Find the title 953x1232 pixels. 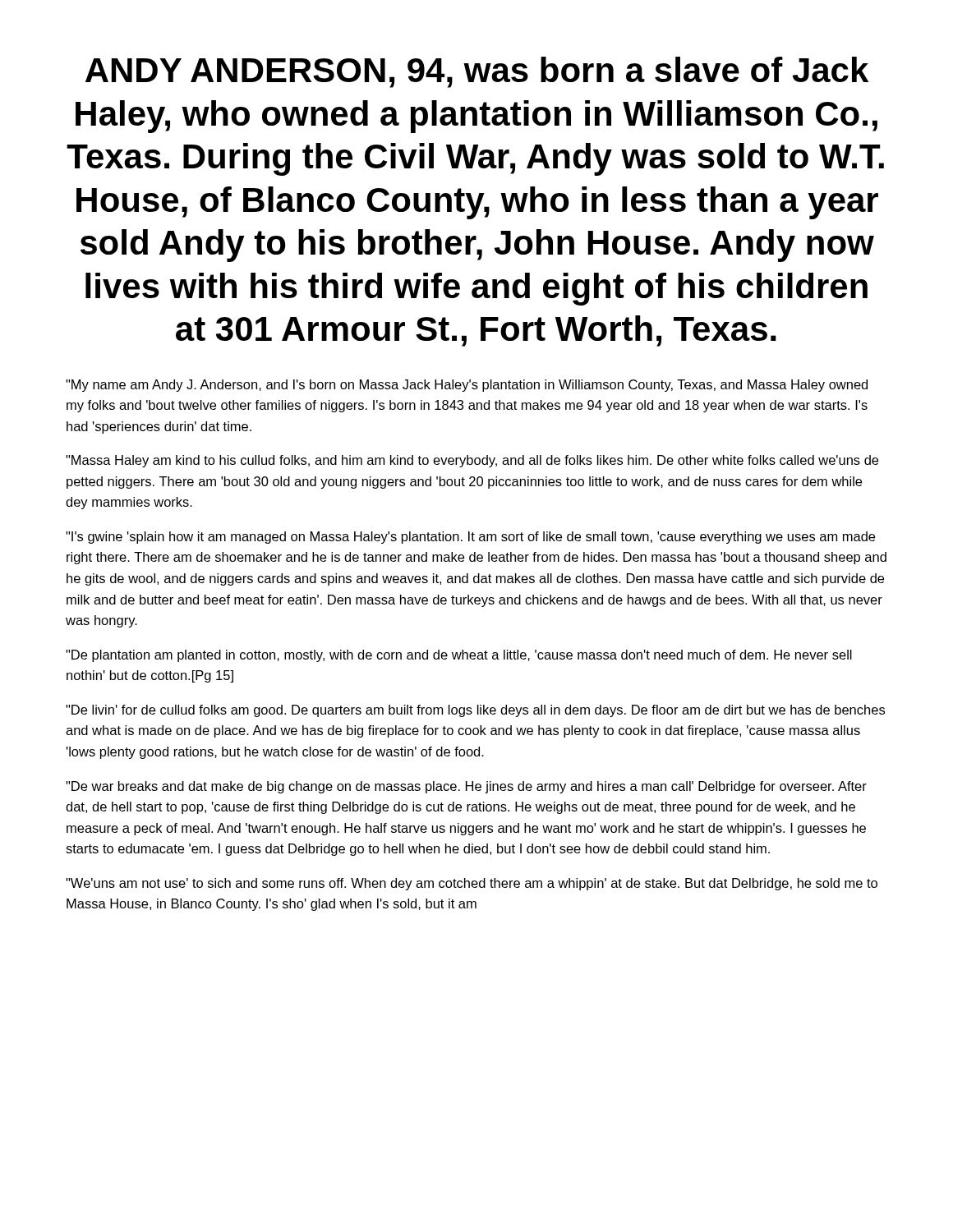coord(476,200)
